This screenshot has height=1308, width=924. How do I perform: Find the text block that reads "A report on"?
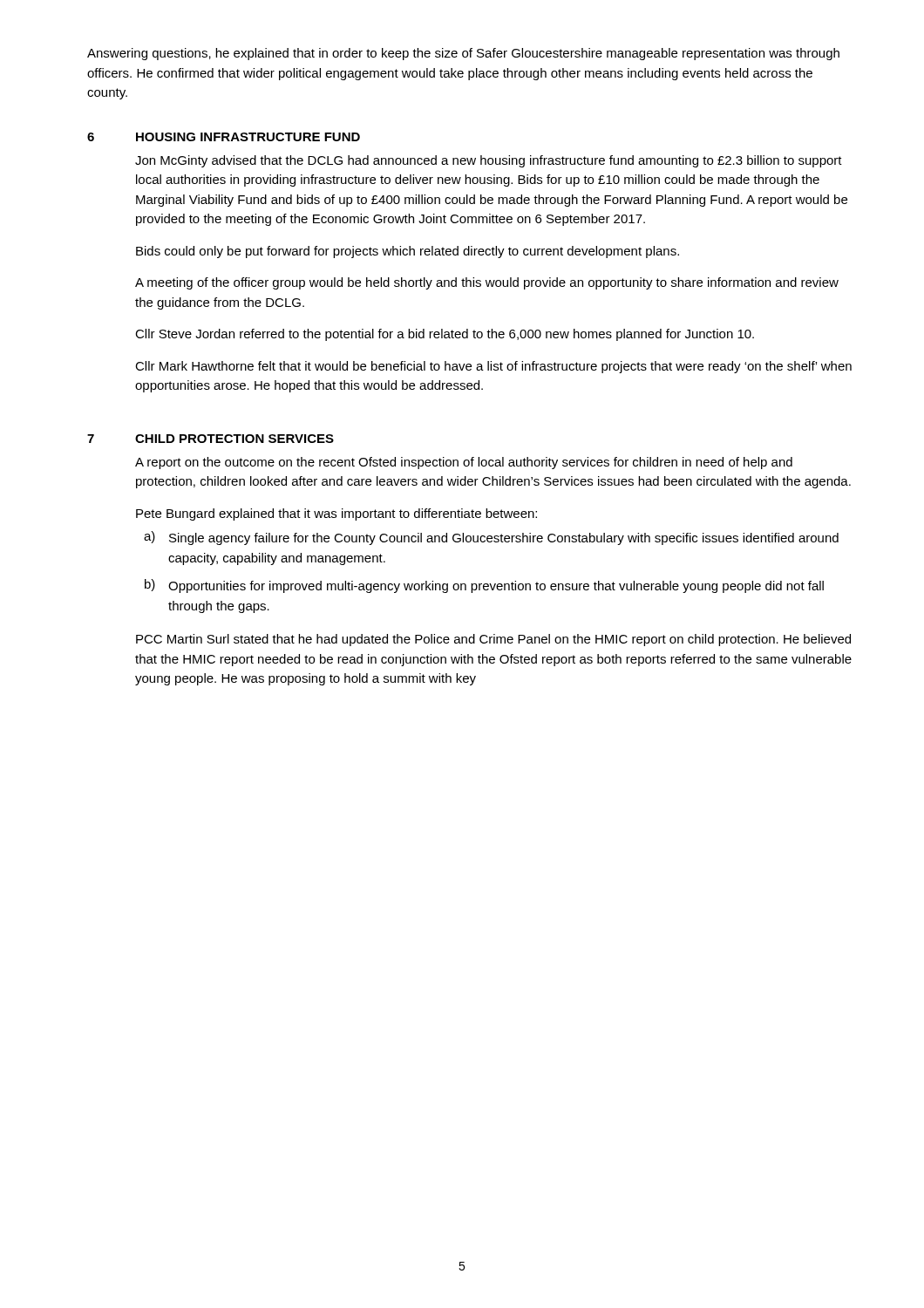(493, 471)
